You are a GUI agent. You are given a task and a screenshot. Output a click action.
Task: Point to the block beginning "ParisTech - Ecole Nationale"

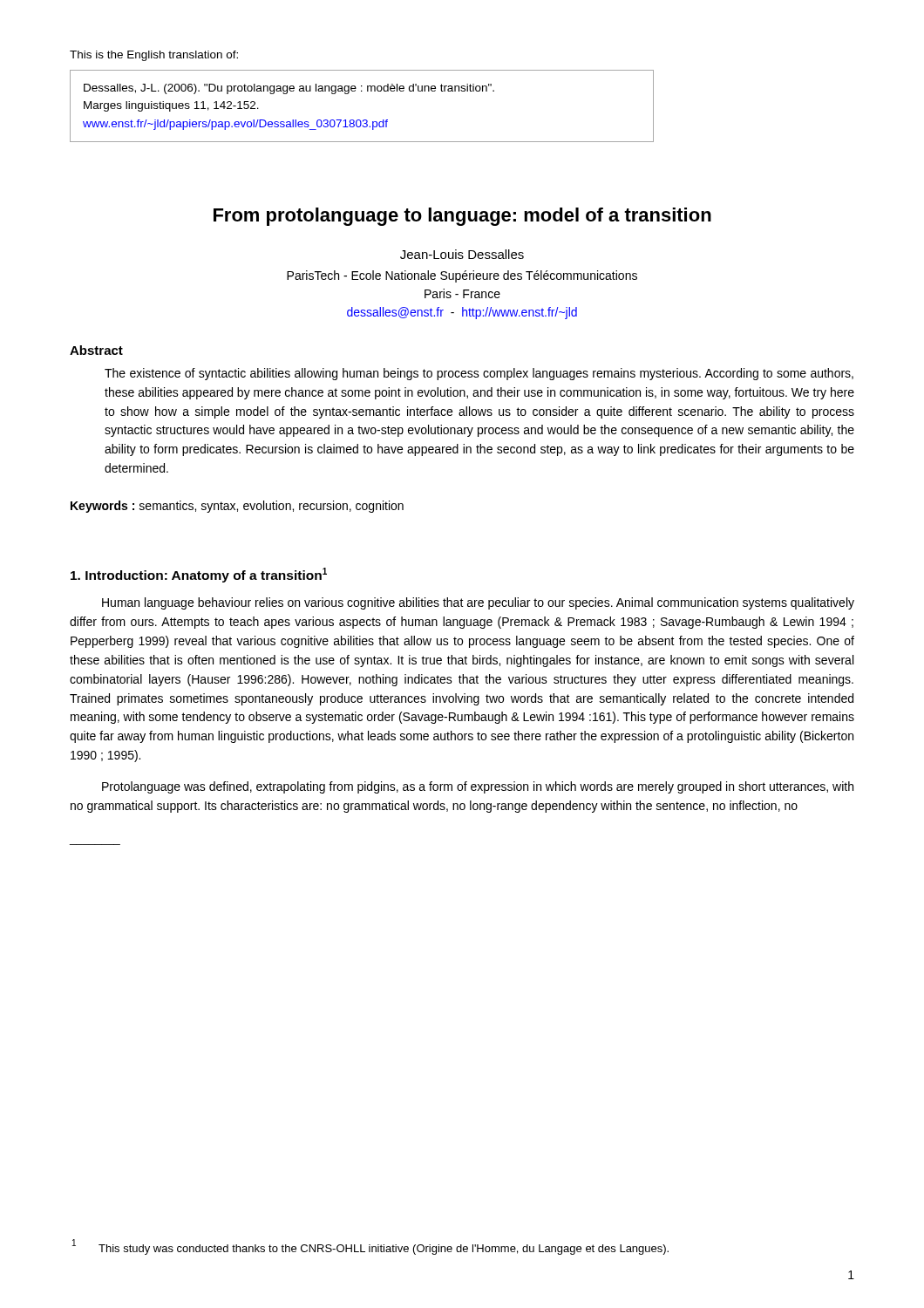point(462,294)
